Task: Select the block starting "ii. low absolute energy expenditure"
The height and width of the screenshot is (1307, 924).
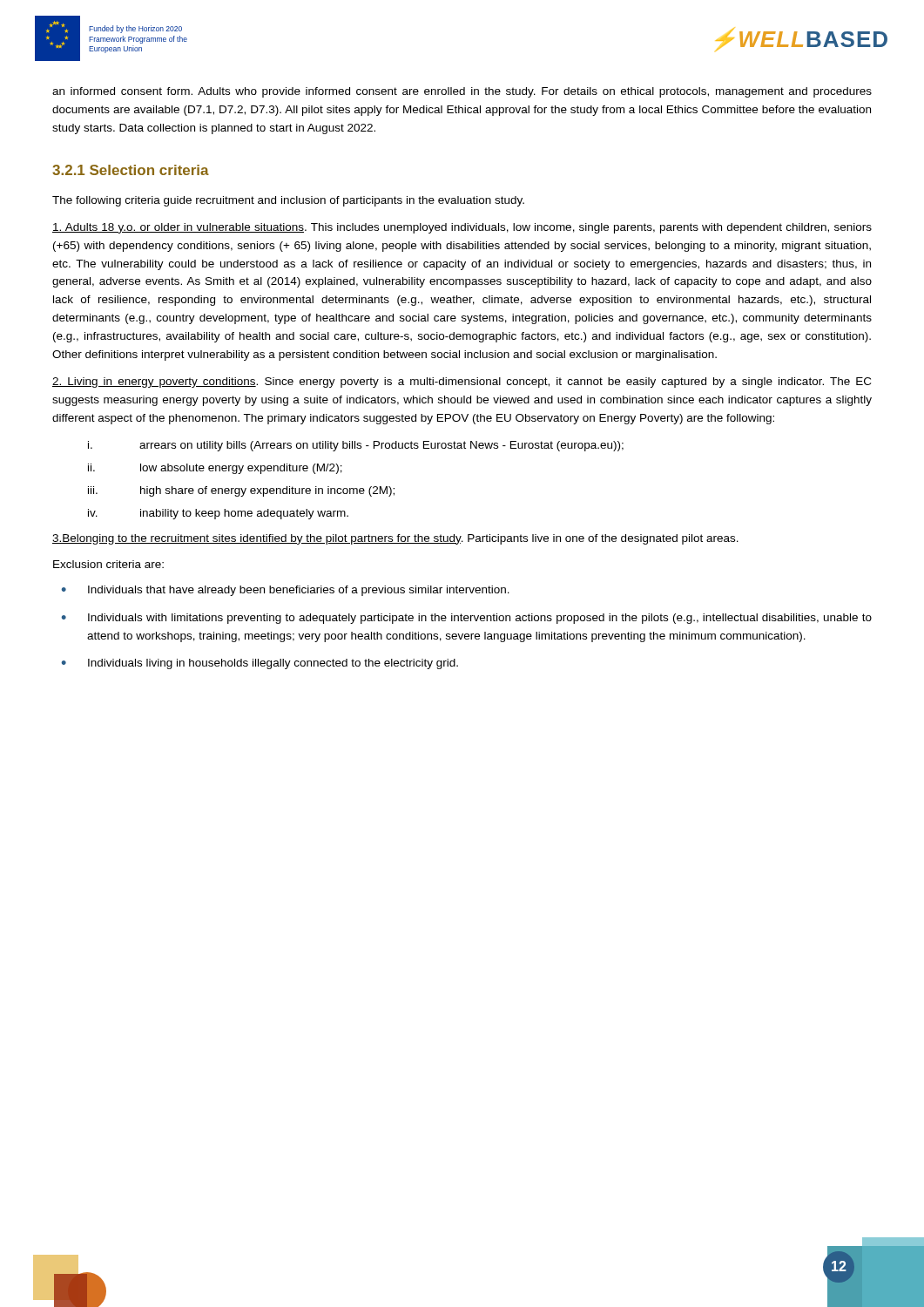Action: [215, 469]
